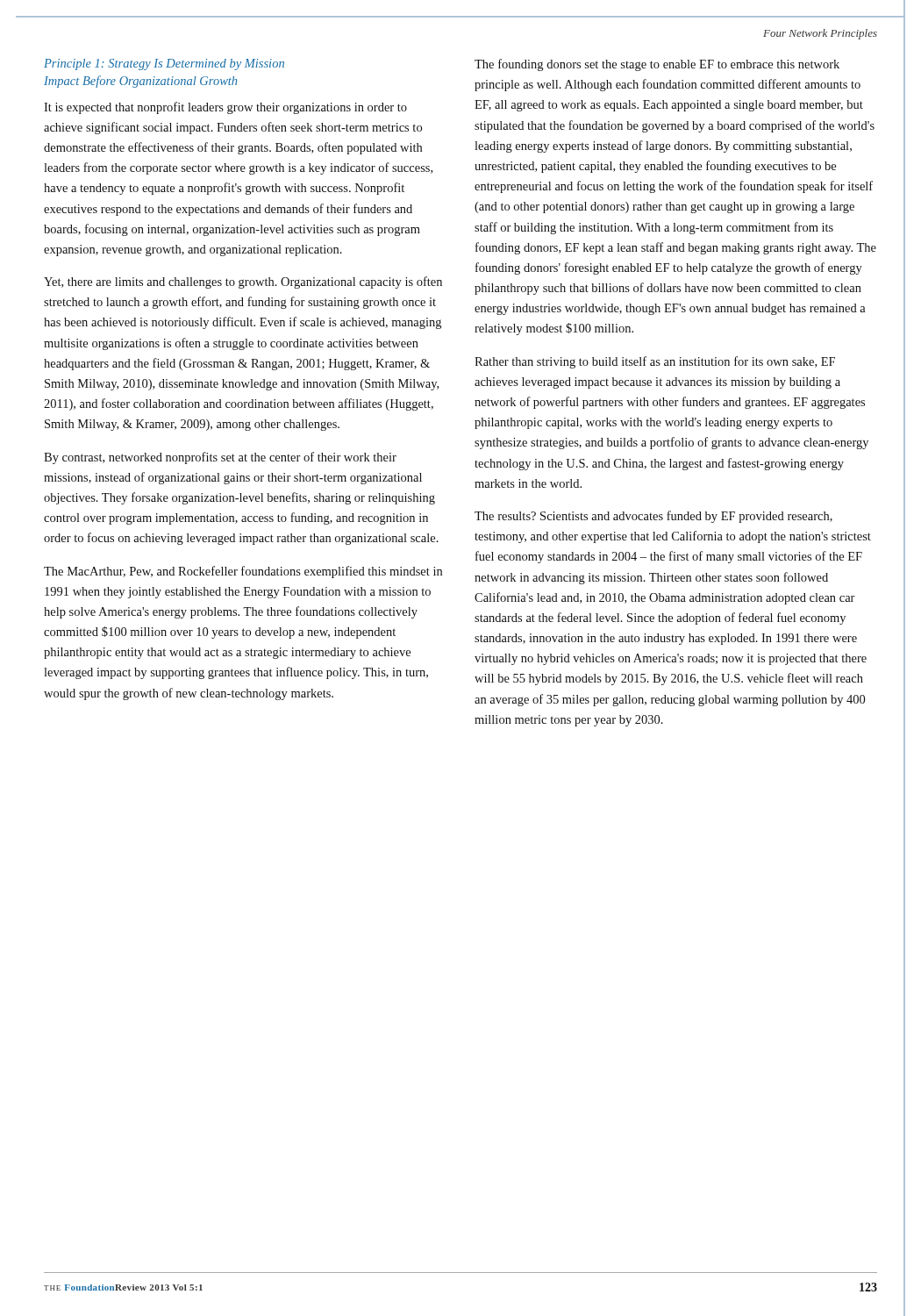The image size is (921, 1316).
Task: Point to the block starting "Rather than striving to build itself"
Action: (x=672, y=422)
